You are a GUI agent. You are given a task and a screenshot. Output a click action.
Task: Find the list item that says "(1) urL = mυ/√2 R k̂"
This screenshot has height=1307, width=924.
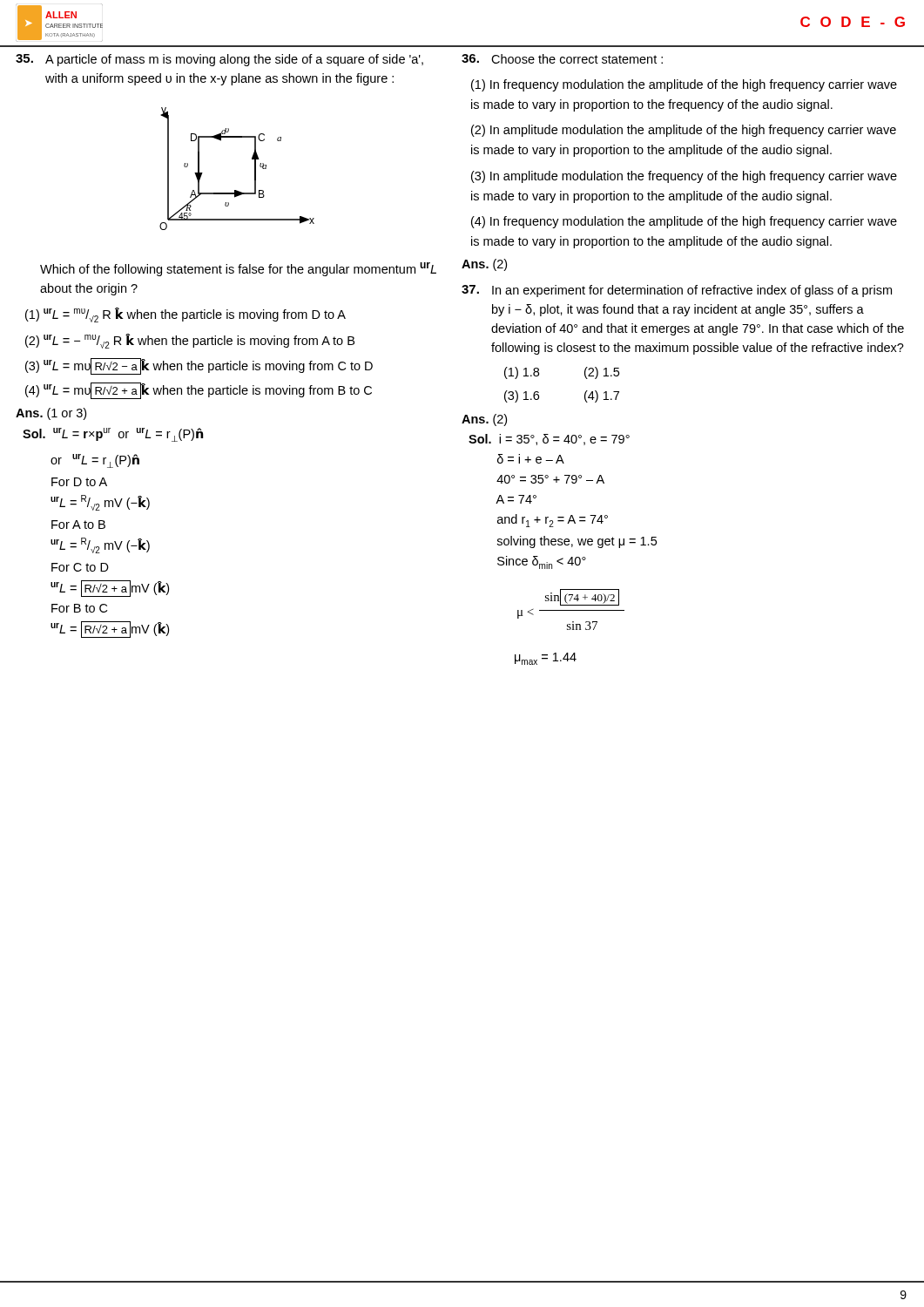(x=185, y=315)
